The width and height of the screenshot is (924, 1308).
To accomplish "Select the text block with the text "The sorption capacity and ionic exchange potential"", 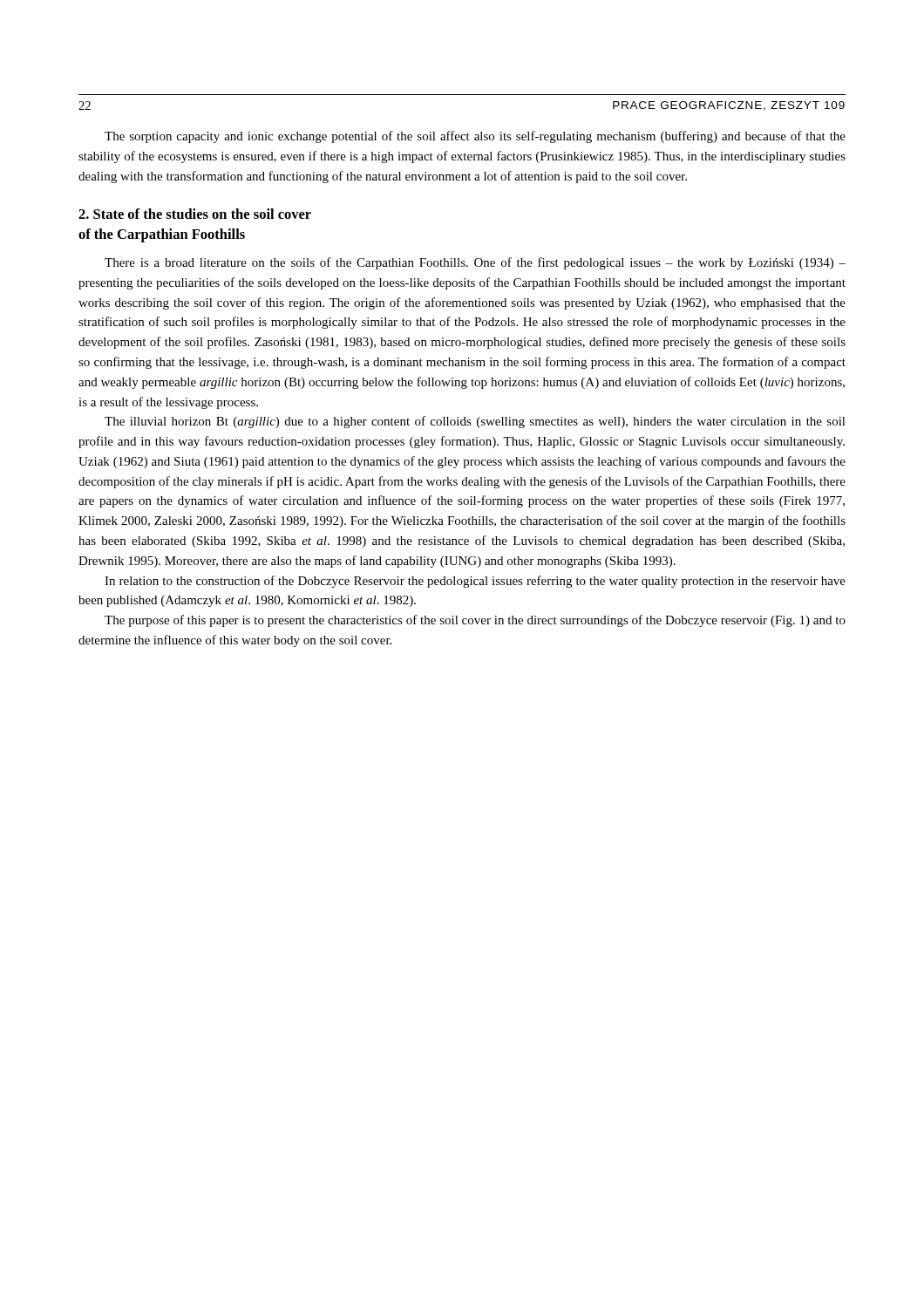I will point(462,156).
